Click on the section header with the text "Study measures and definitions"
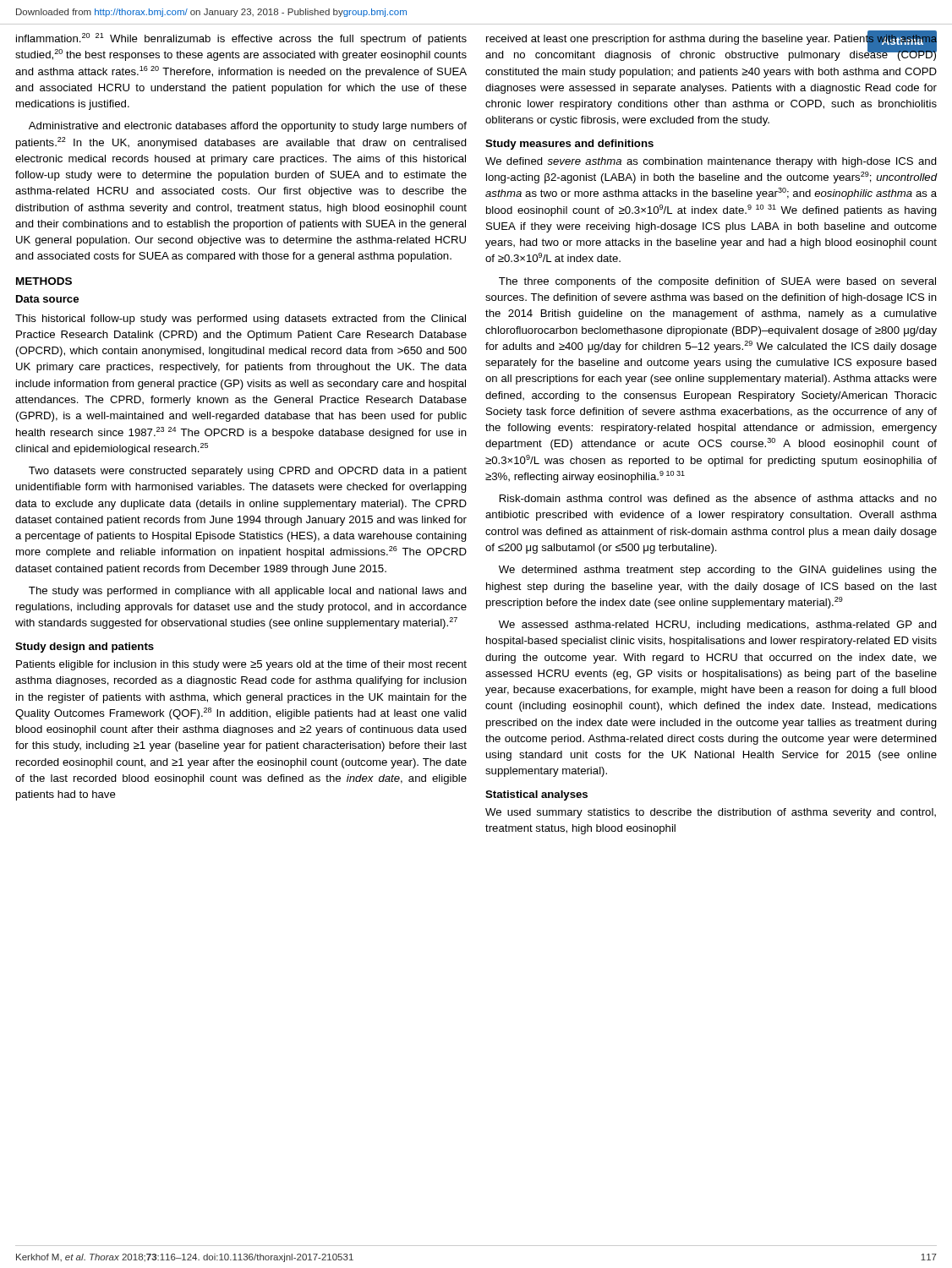This screenshot has height=1268, width=952. (570, 143)
